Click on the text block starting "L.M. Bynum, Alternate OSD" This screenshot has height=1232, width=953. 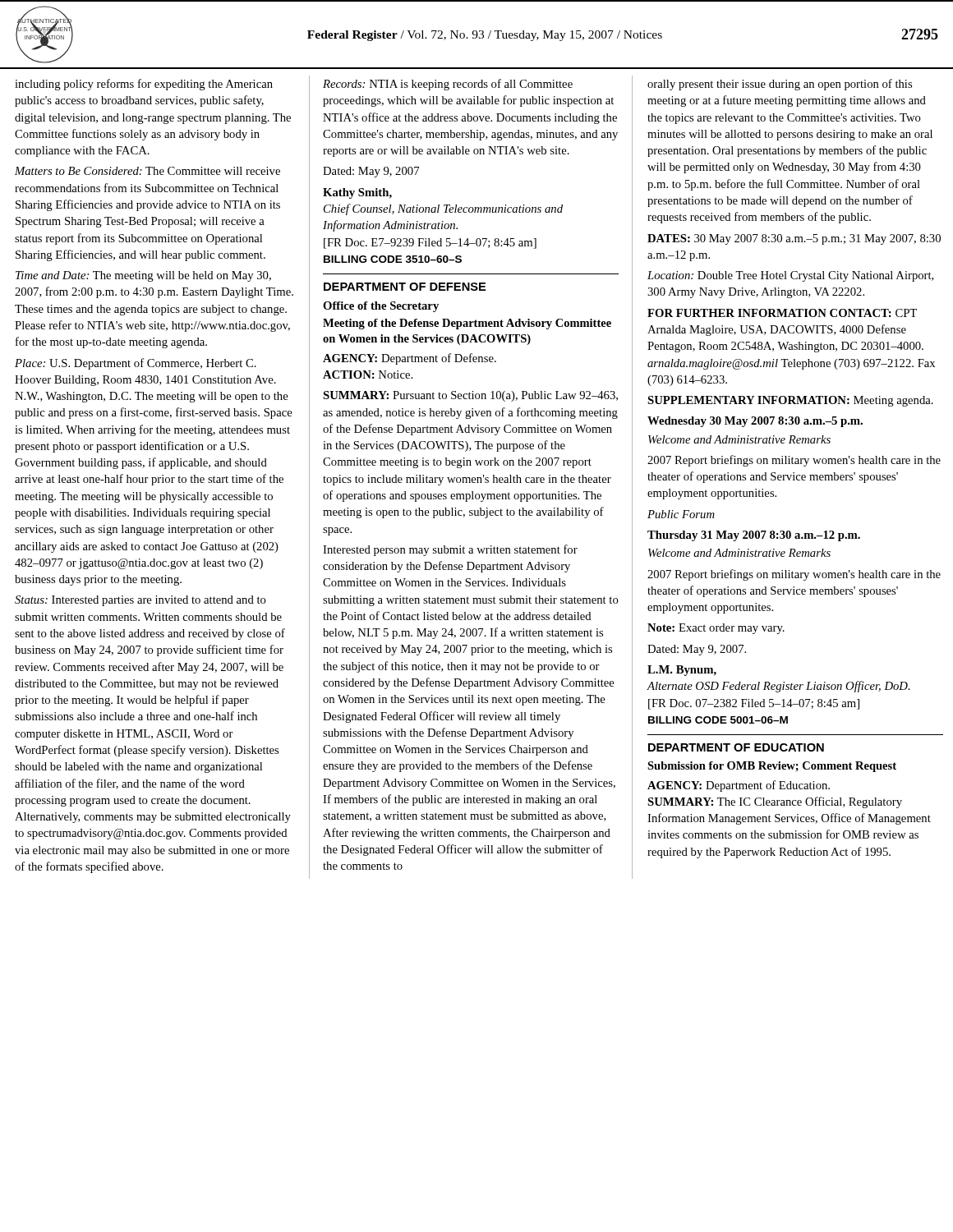tap(795, 695)
